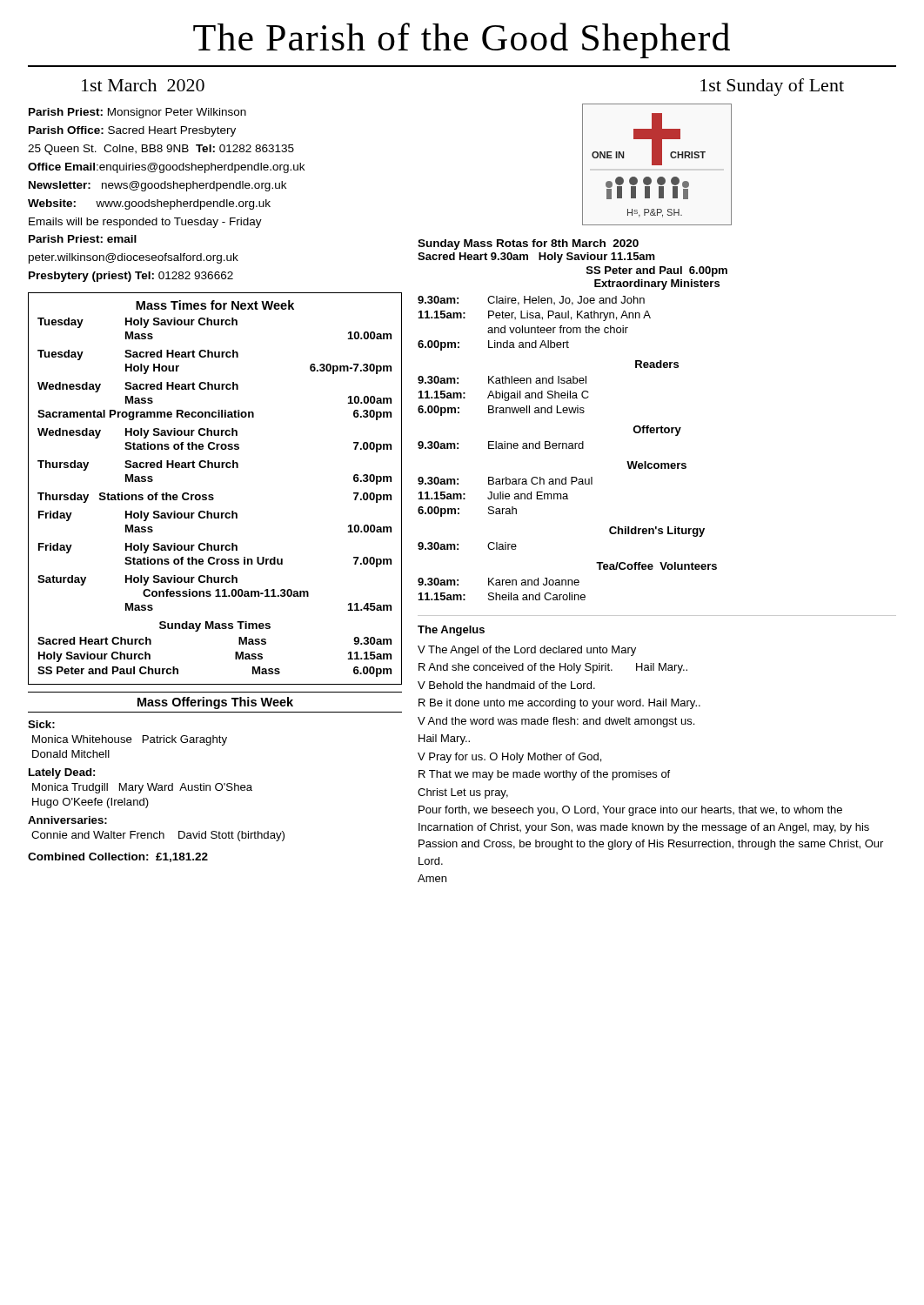Select the logo
The image size is (924, 1305).
click(x=657, y=166)
